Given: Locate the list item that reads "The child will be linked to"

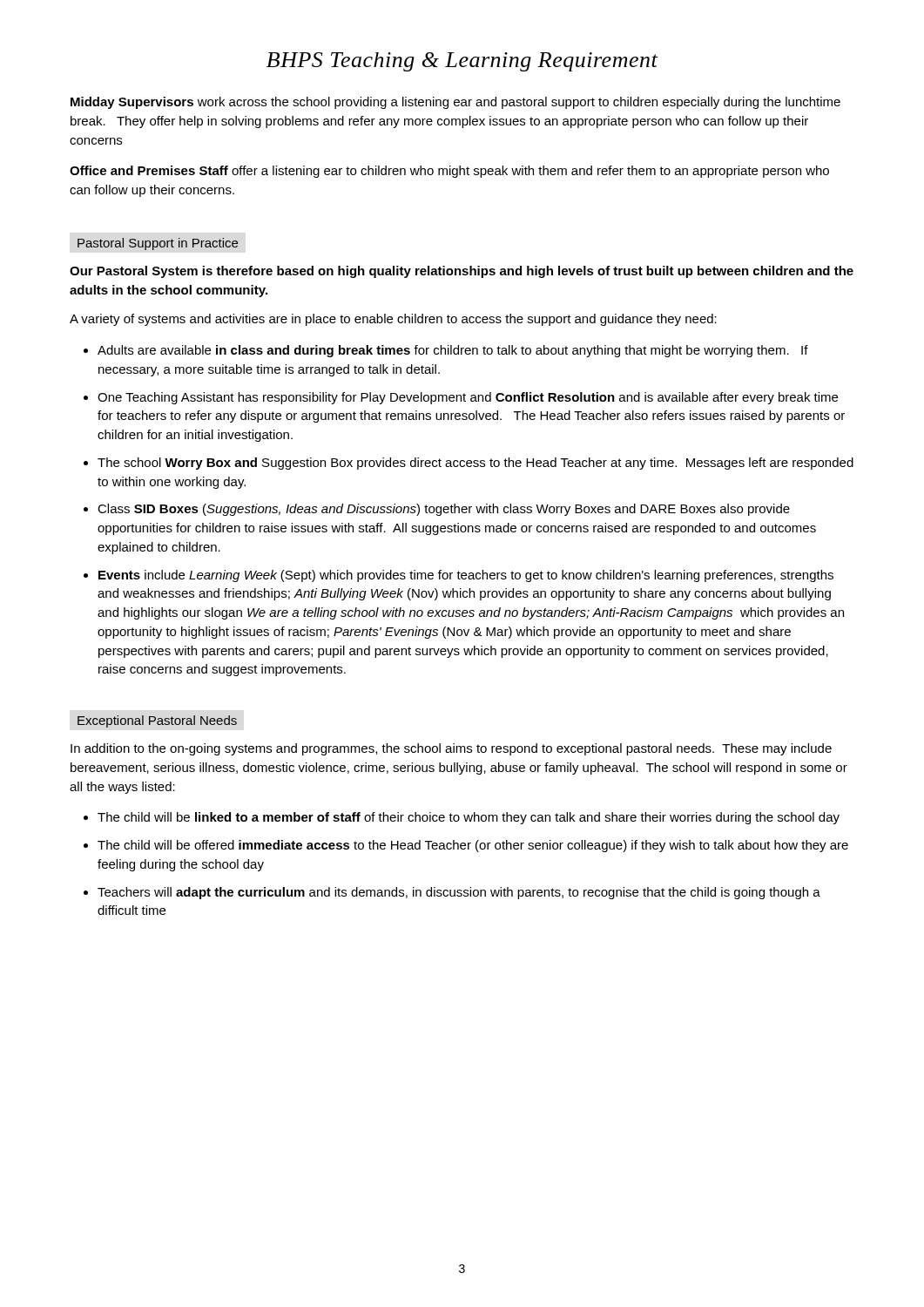Looking at the screenshot, I should 469,817.
